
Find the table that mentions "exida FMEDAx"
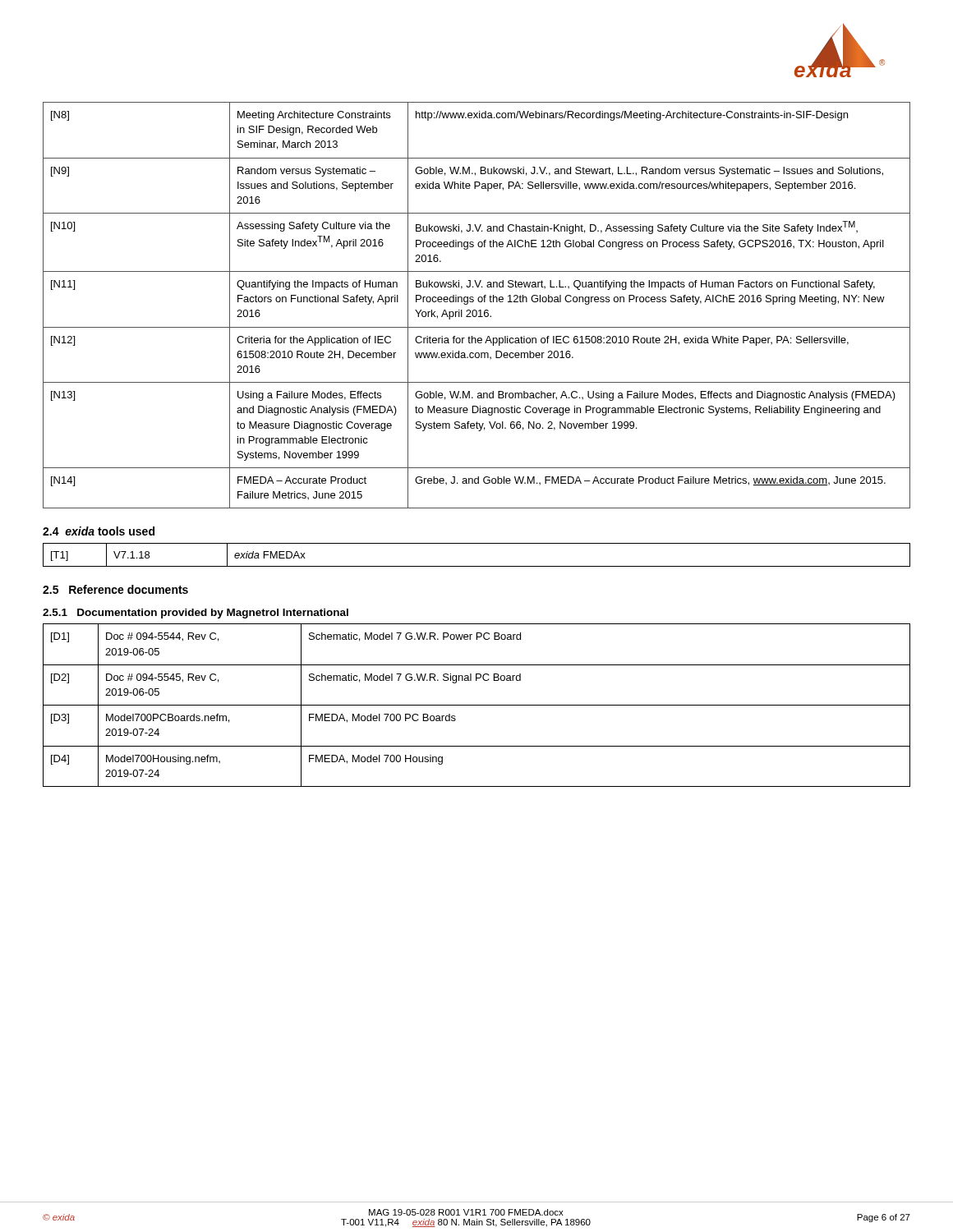point(476,555)
